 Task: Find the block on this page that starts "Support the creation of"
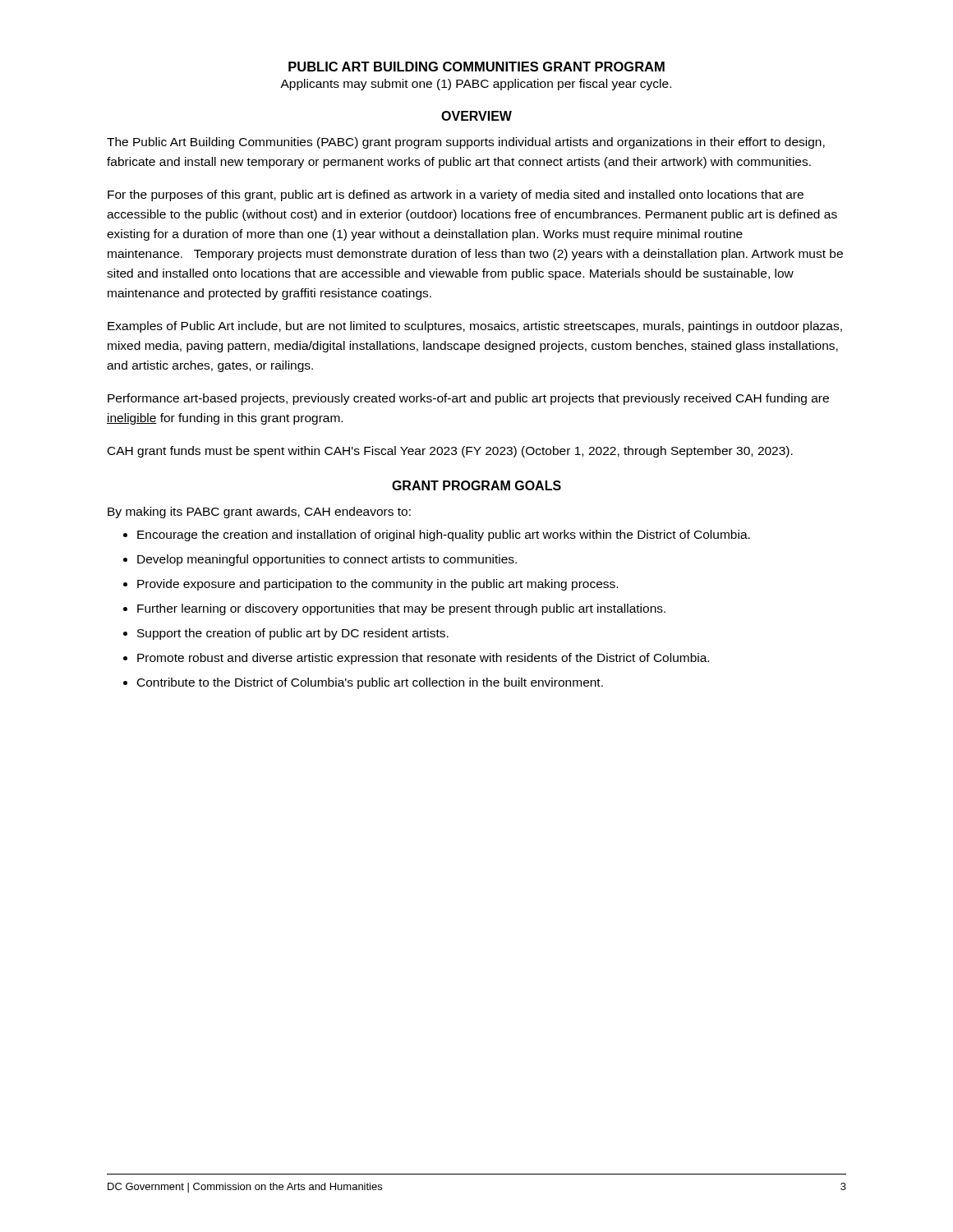click(293, 633)
